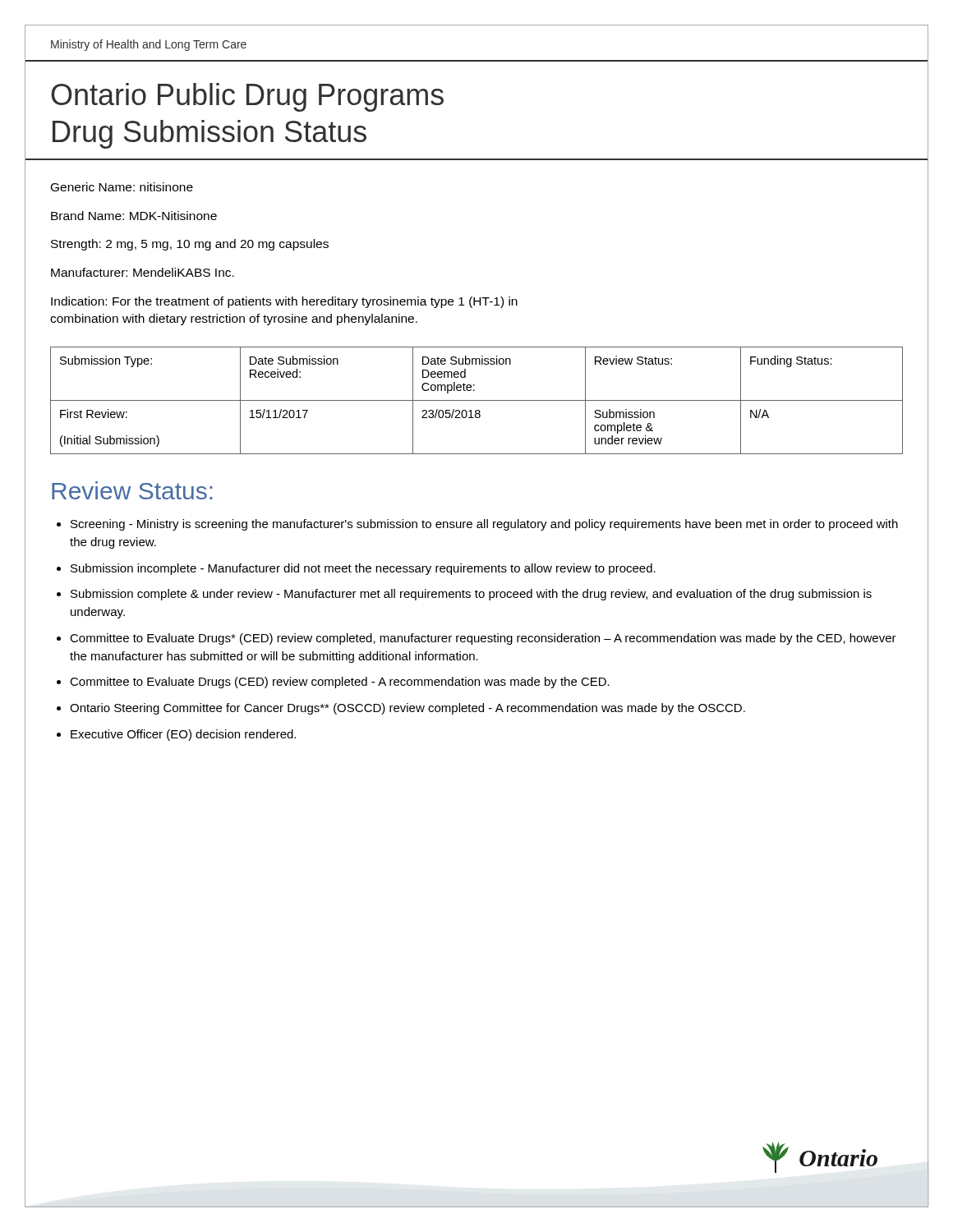Click on the list item that says "Ontario Steering Committee for Cancer"
This screenshot has height=1232, width=953.
click(x=408, y=708)
